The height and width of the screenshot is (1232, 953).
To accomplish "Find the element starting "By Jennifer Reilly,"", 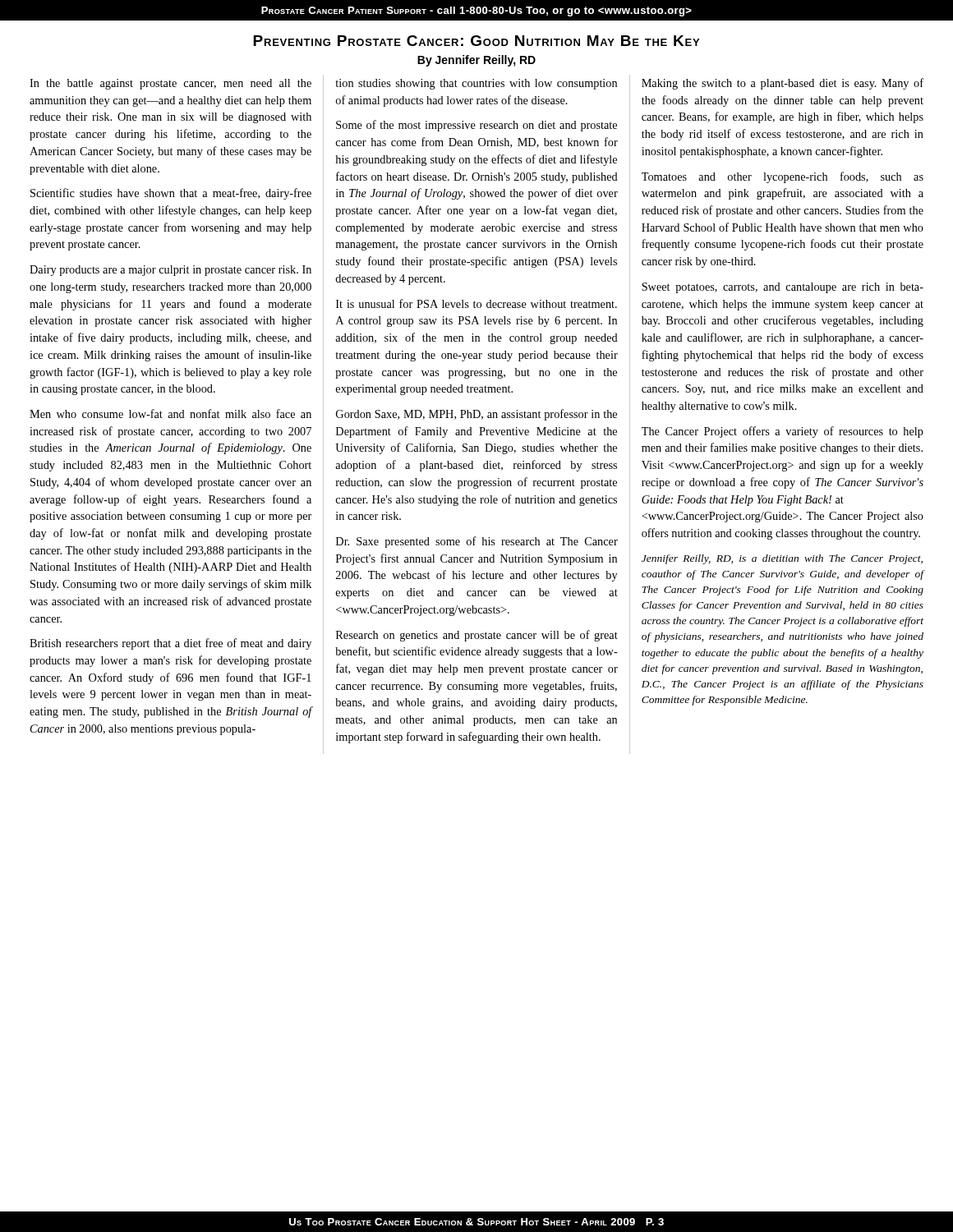I will tap(476, 60).
